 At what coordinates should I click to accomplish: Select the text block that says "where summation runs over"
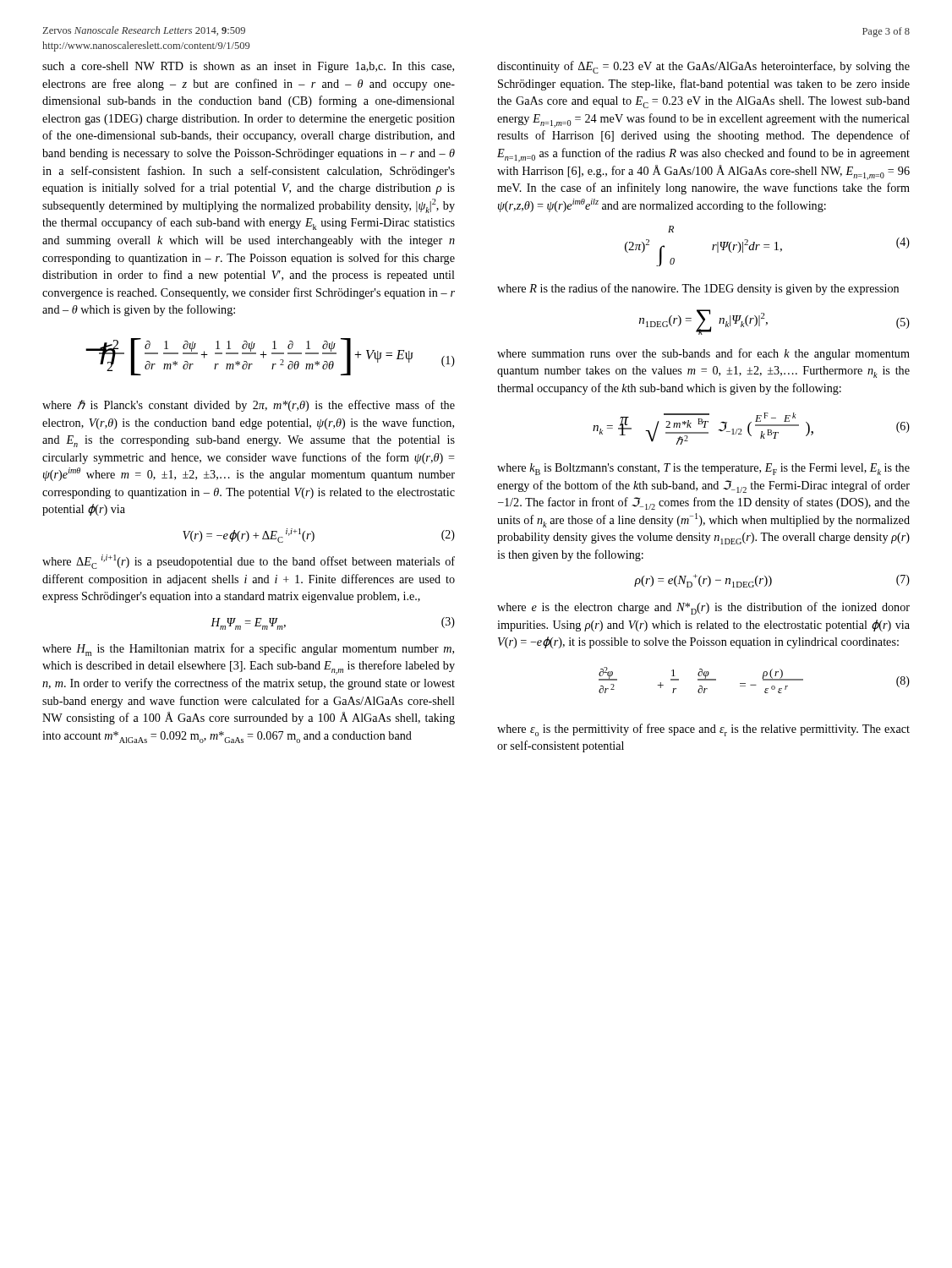point(703,371)
